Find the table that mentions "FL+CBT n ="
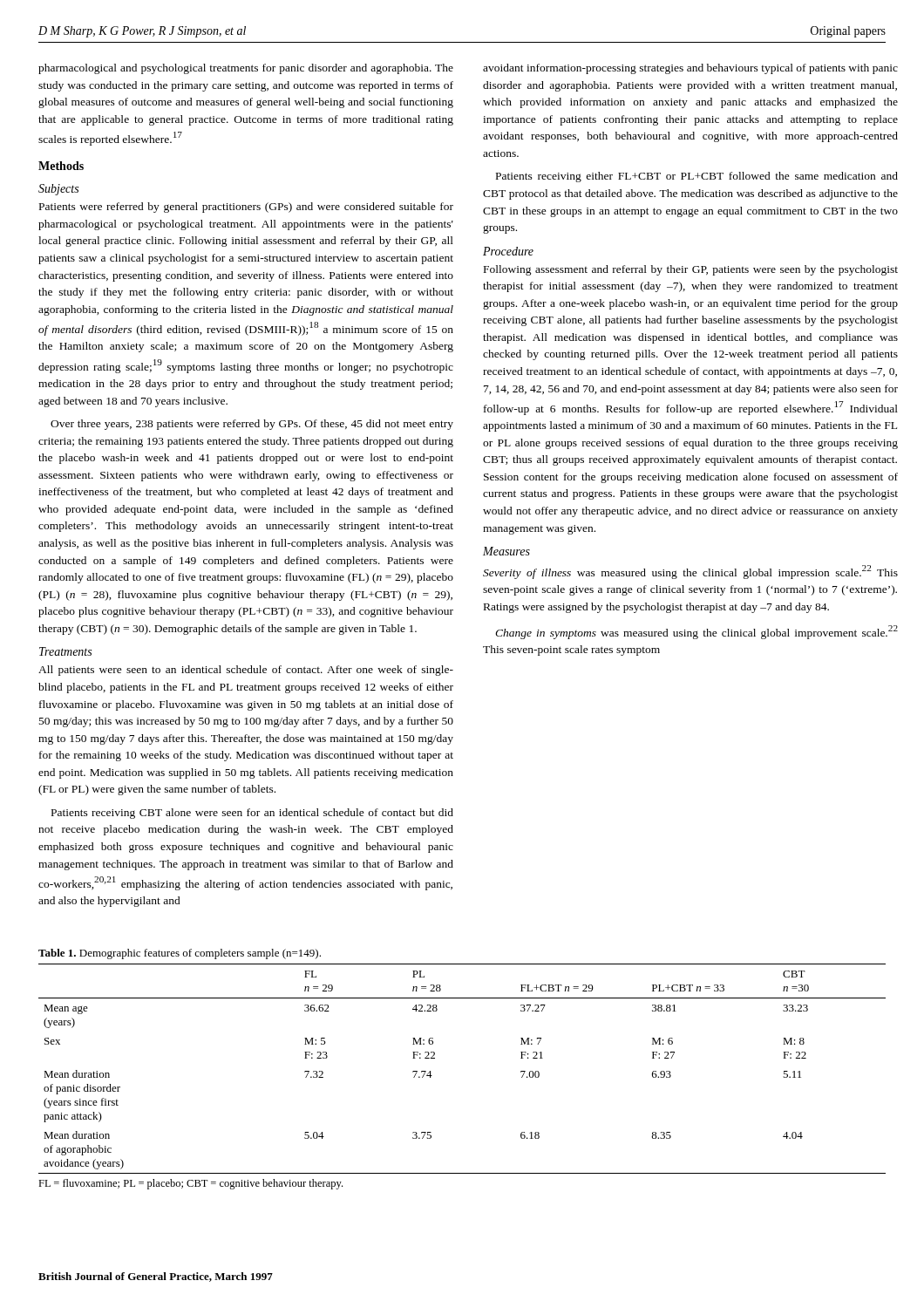This screenshot has height=1308, width=924. coord(462,1069)
